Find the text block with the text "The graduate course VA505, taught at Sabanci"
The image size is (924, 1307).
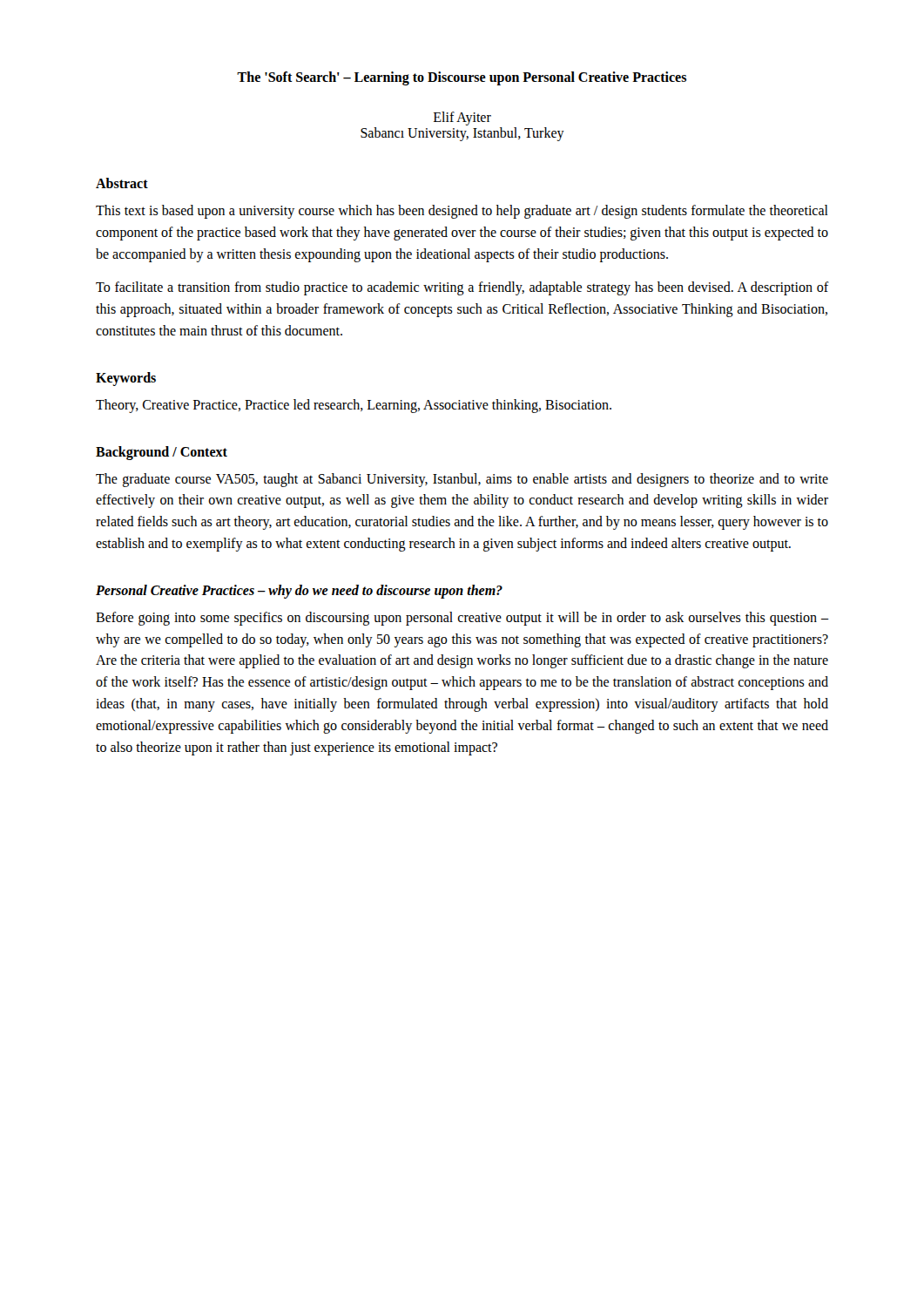pos(462,511)
